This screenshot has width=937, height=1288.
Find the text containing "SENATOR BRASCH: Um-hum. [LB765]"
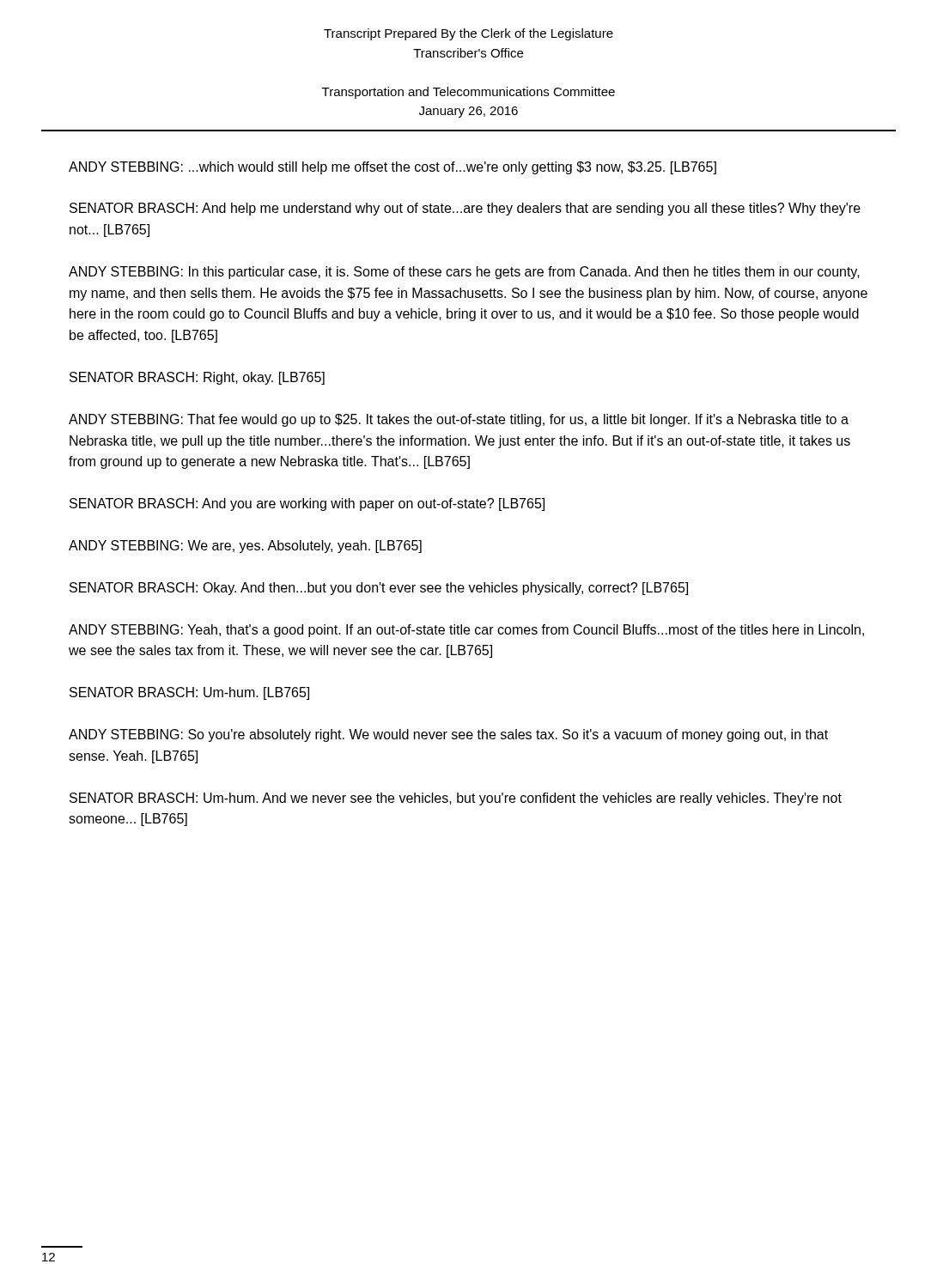coord(189,693)
